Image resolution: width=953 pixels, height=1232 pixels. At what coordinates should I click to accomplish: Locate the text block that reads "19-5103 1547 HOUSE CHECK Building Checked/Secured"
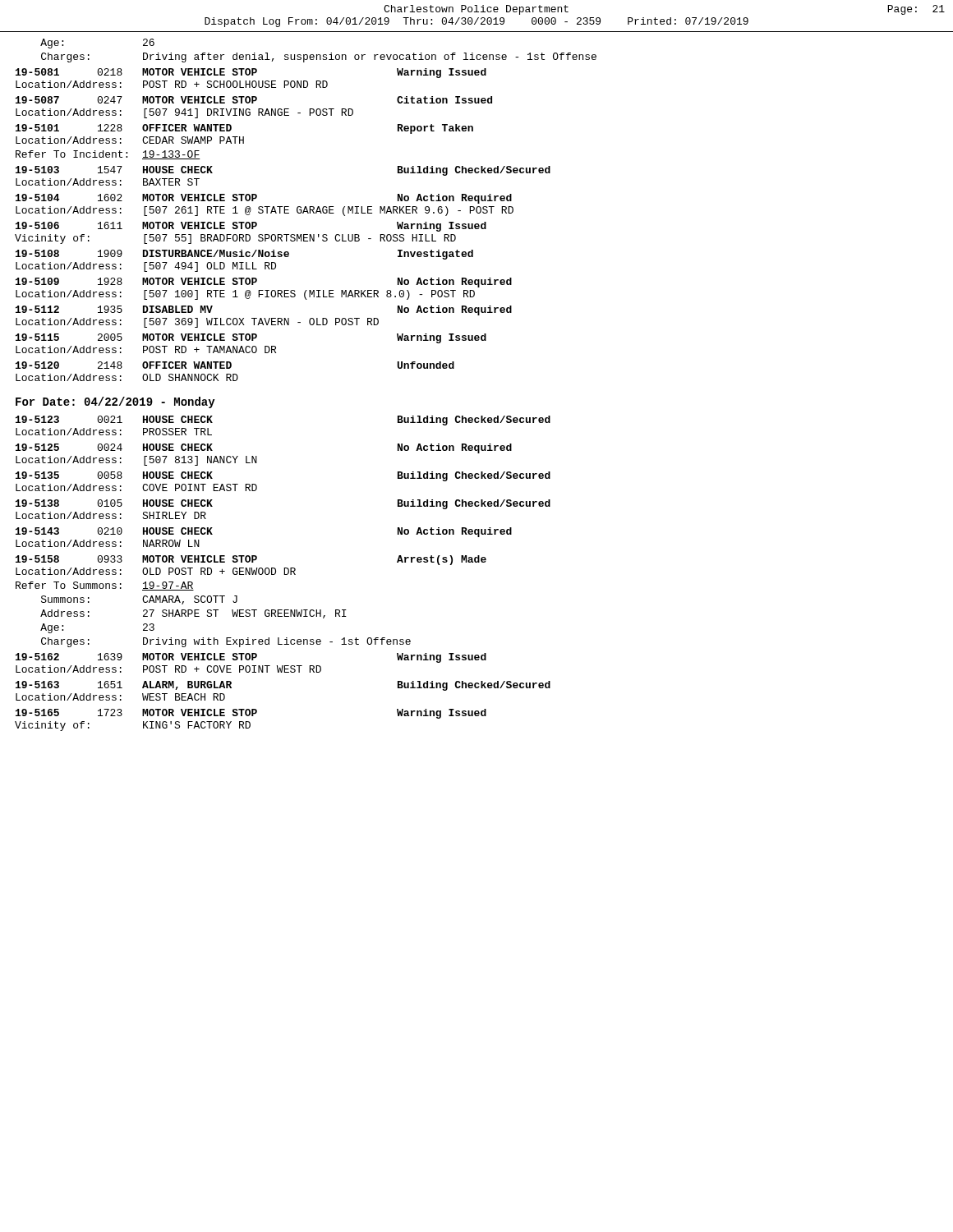[476, 177]
